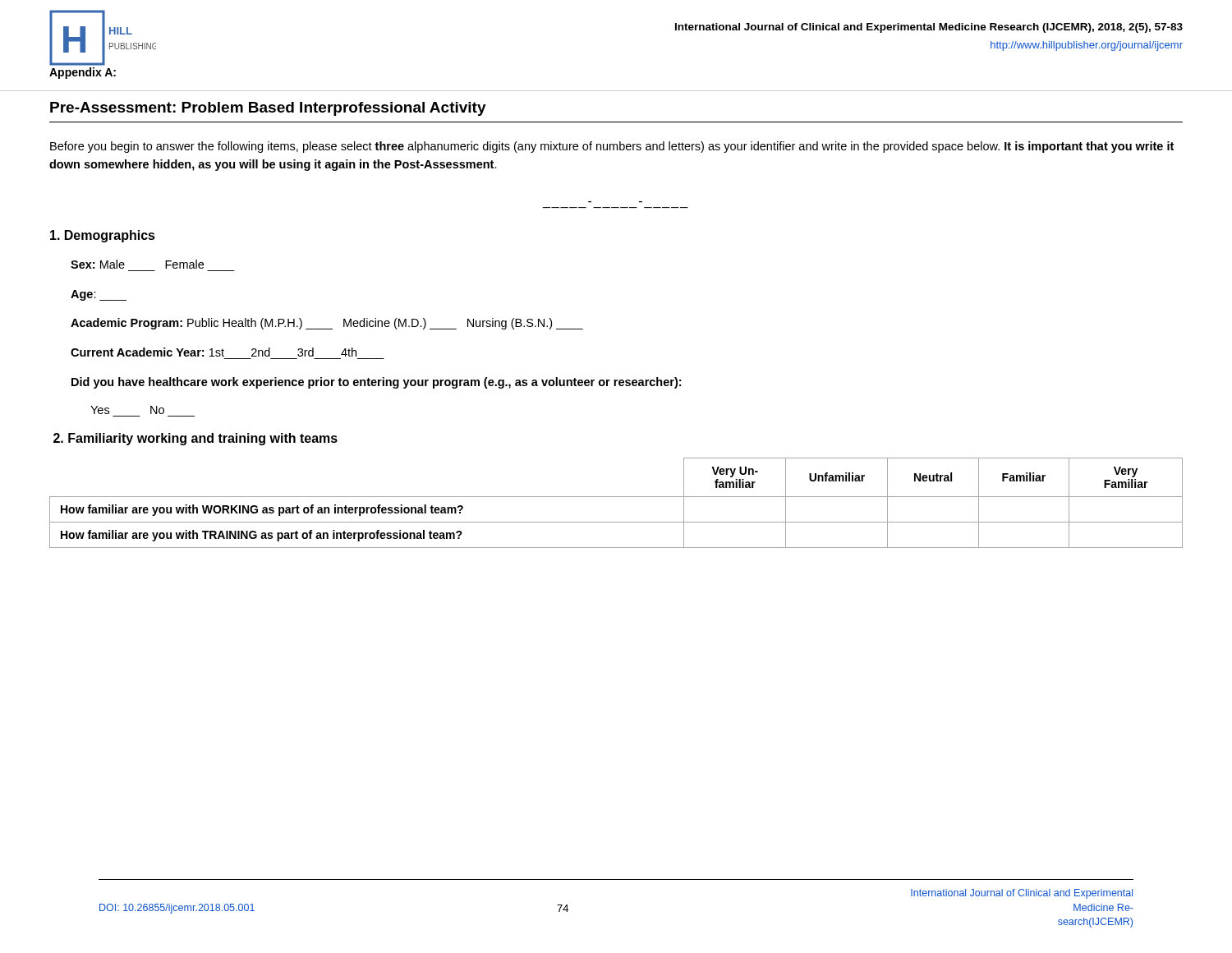The image size is (1232, 953).
Task: Find a table
Action: (x=616, y=503)
